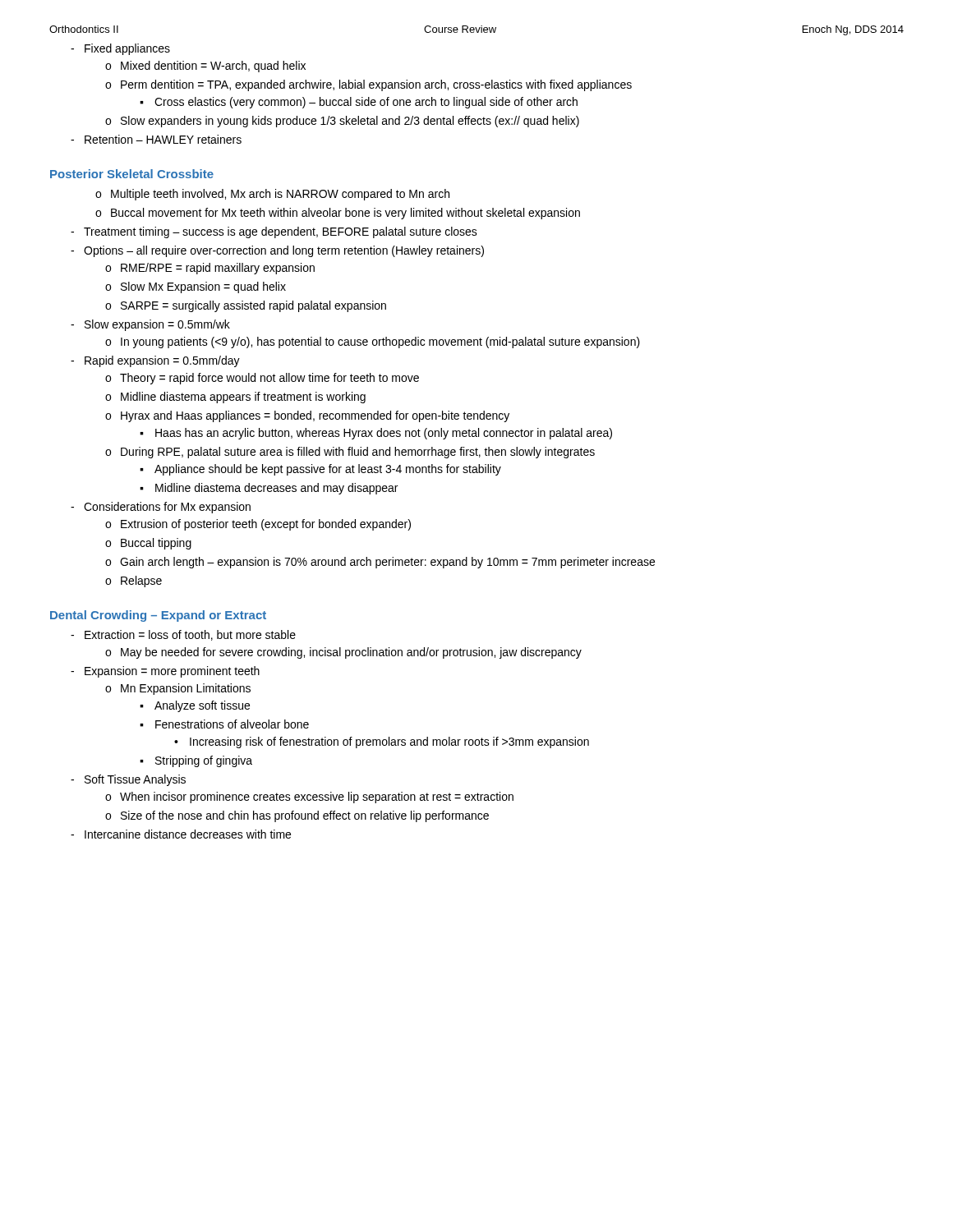Point to the text block starting "Fixed appliances Mixed dentition = W-arch, quad"
Image resolution: width=953 pixels, height=1232 pixels.
(x=485, y=85)
